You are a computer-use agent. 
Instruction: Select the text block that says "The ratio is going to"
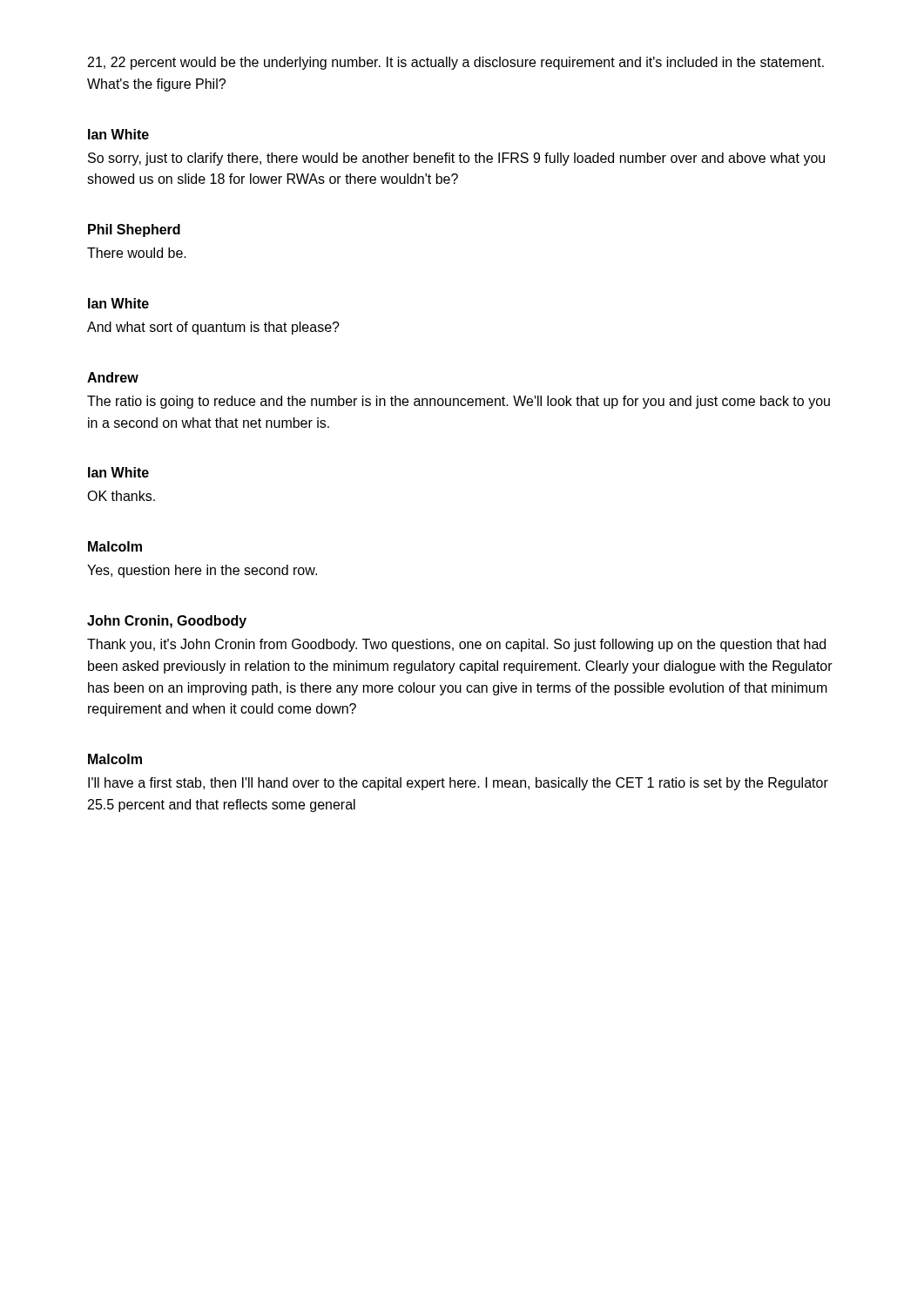pos(462,413)
